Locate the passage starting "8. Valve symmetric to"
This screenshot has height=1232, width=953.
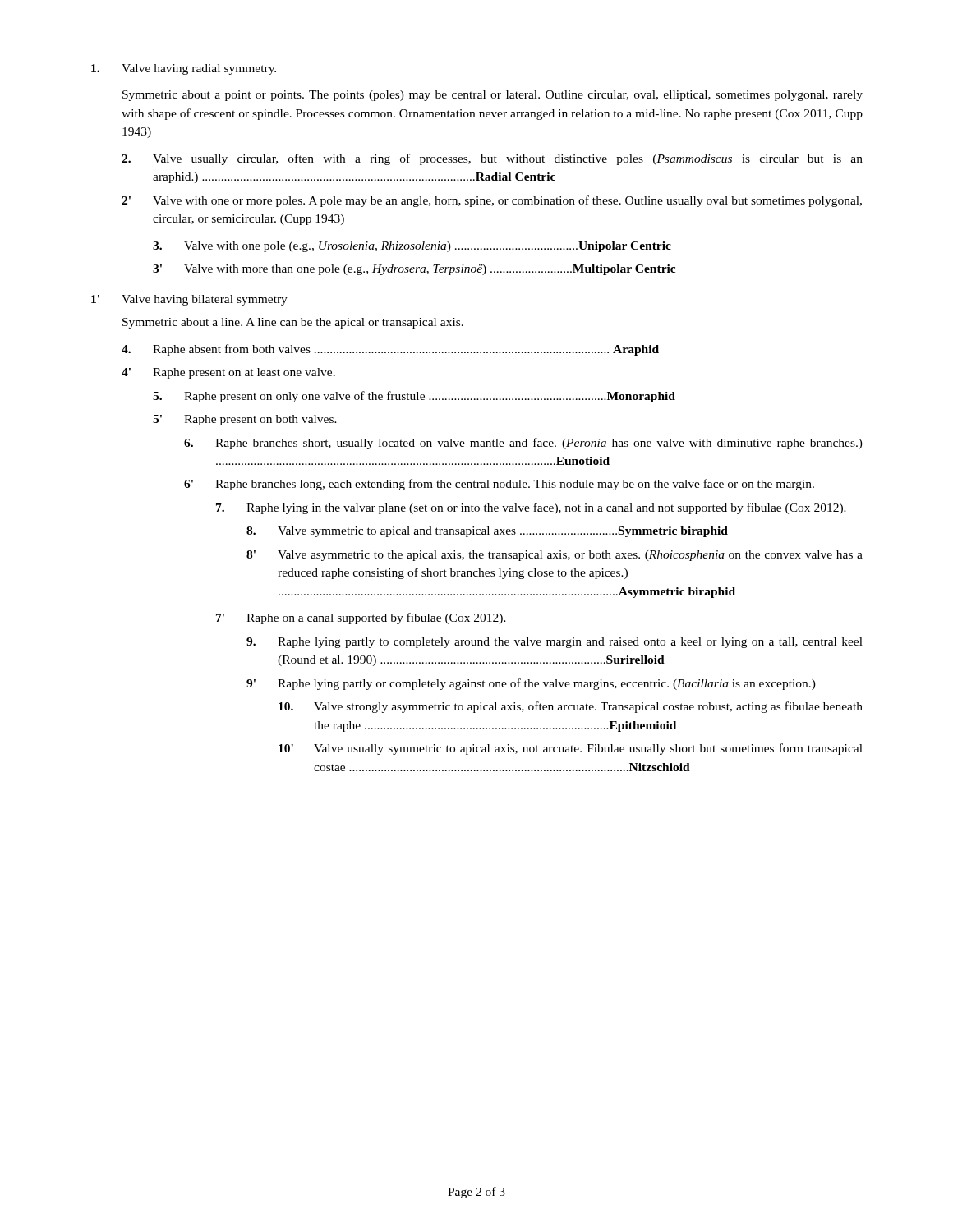[555, 531]
